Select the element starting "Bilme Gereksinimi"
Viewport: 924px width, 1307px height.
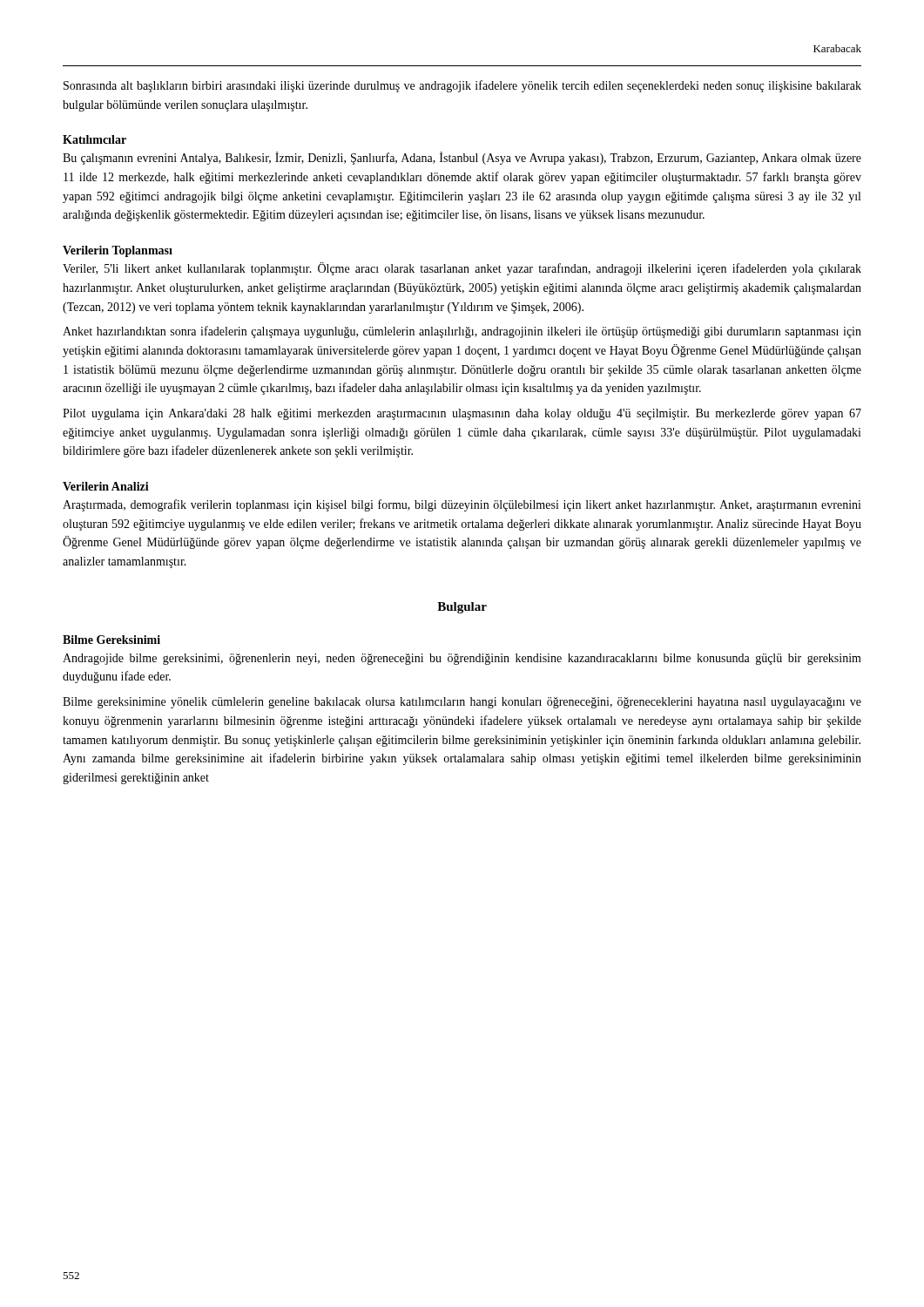[x=112, y=640]
